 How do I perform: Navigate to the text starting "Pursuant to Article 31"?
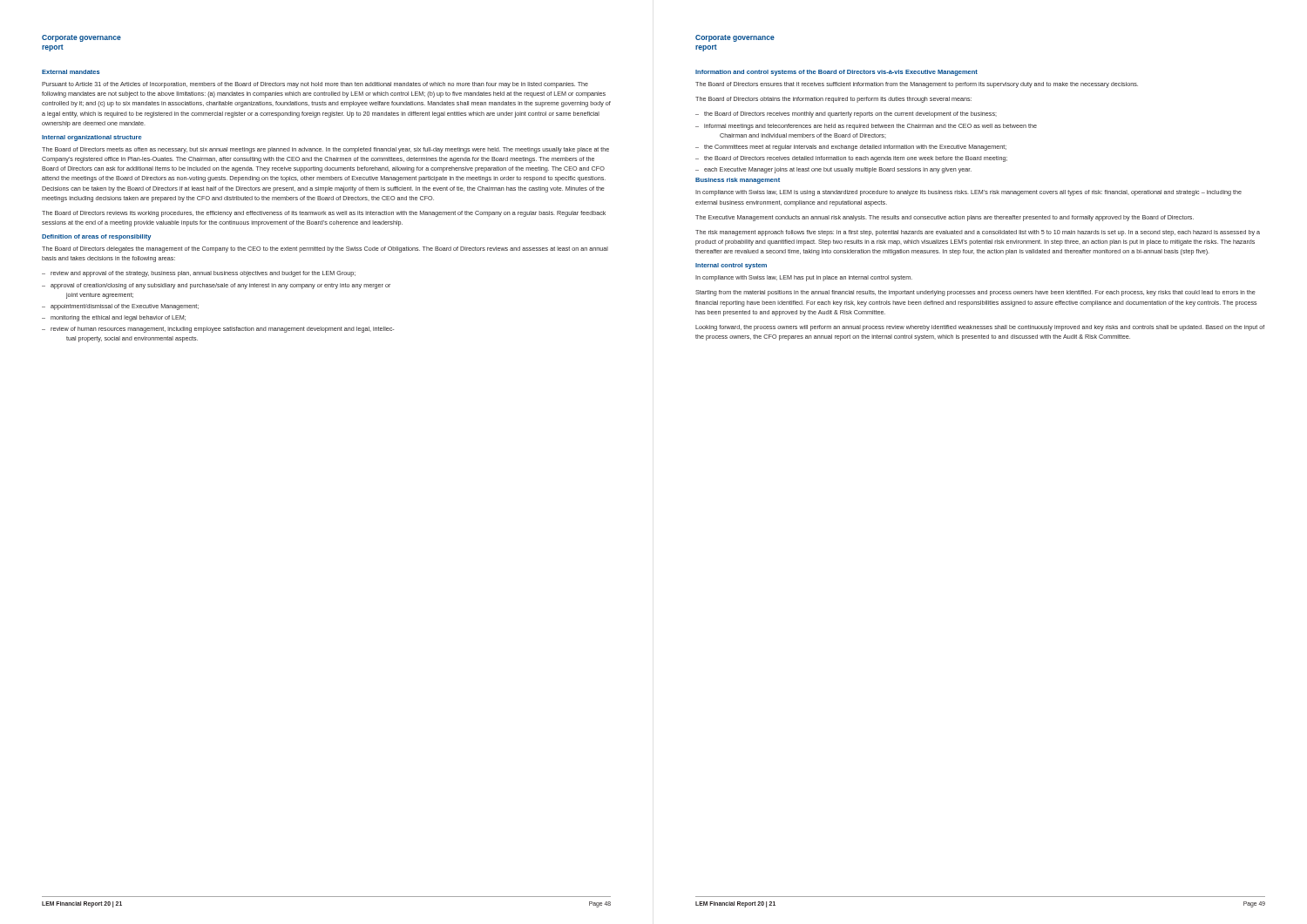coord(326,104)
